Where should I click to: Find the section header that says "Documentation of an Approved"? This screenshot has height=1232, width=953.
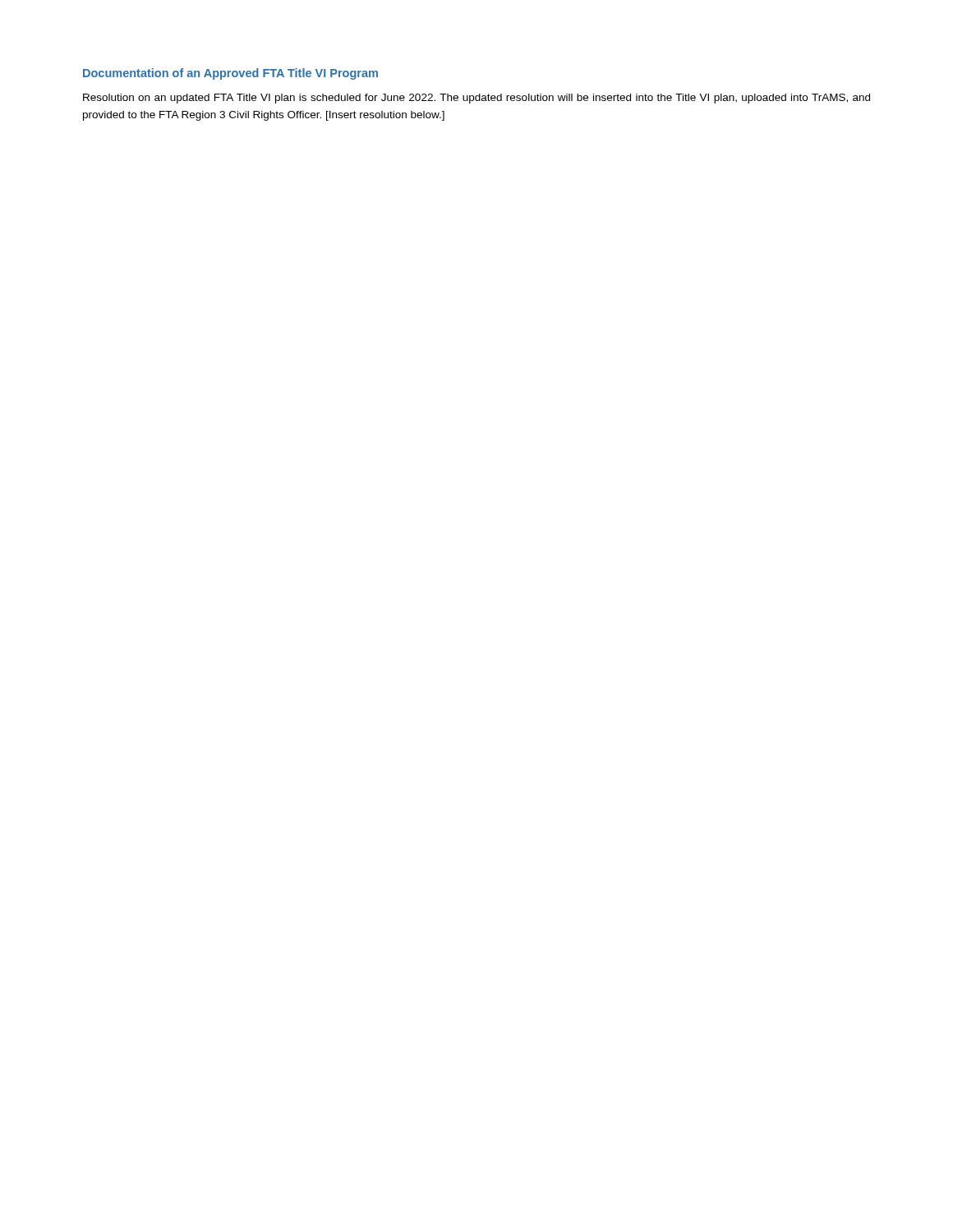click(230, 73)
